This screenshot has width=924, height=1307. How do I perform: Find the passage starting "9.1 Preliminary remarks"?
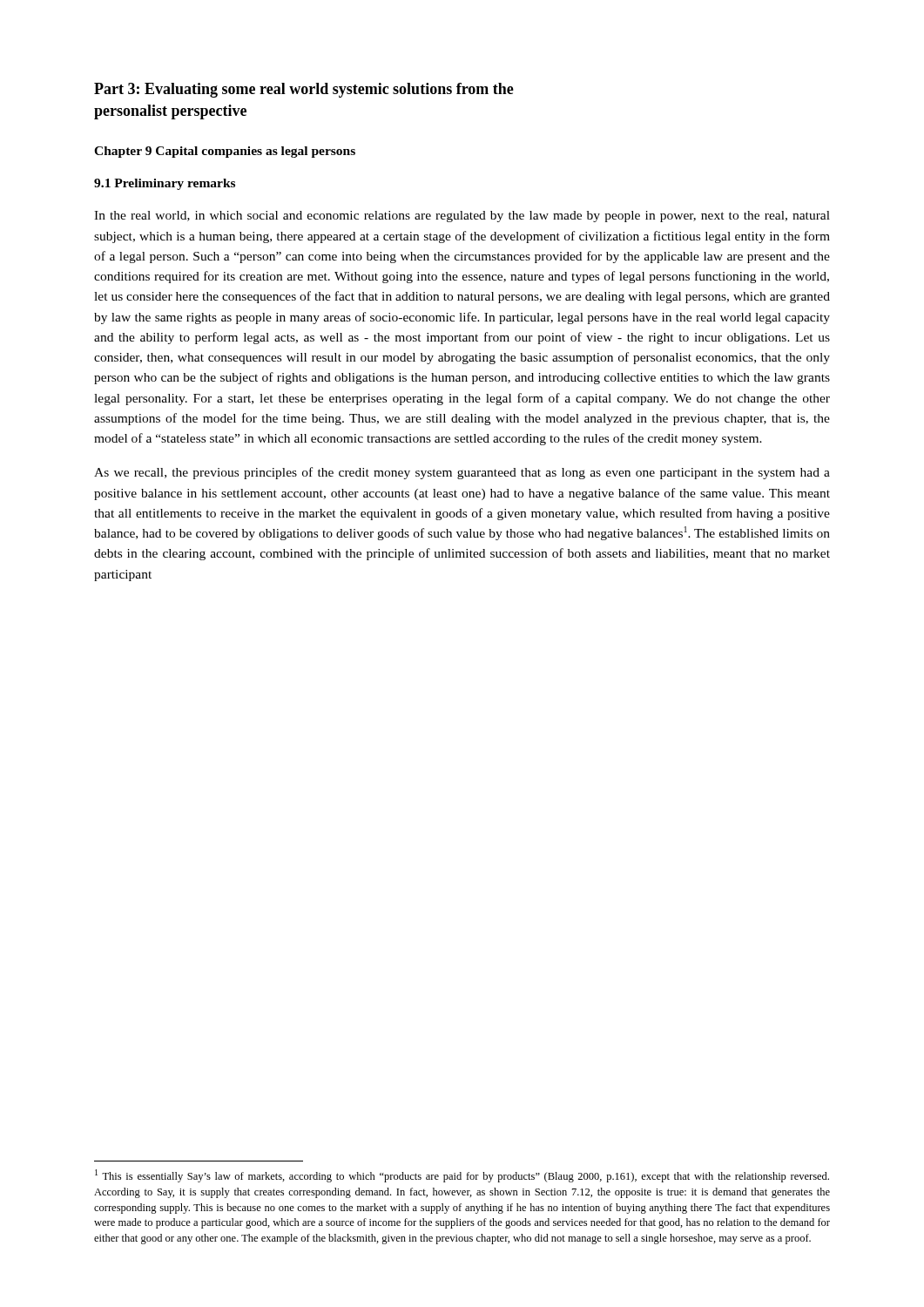165,182
